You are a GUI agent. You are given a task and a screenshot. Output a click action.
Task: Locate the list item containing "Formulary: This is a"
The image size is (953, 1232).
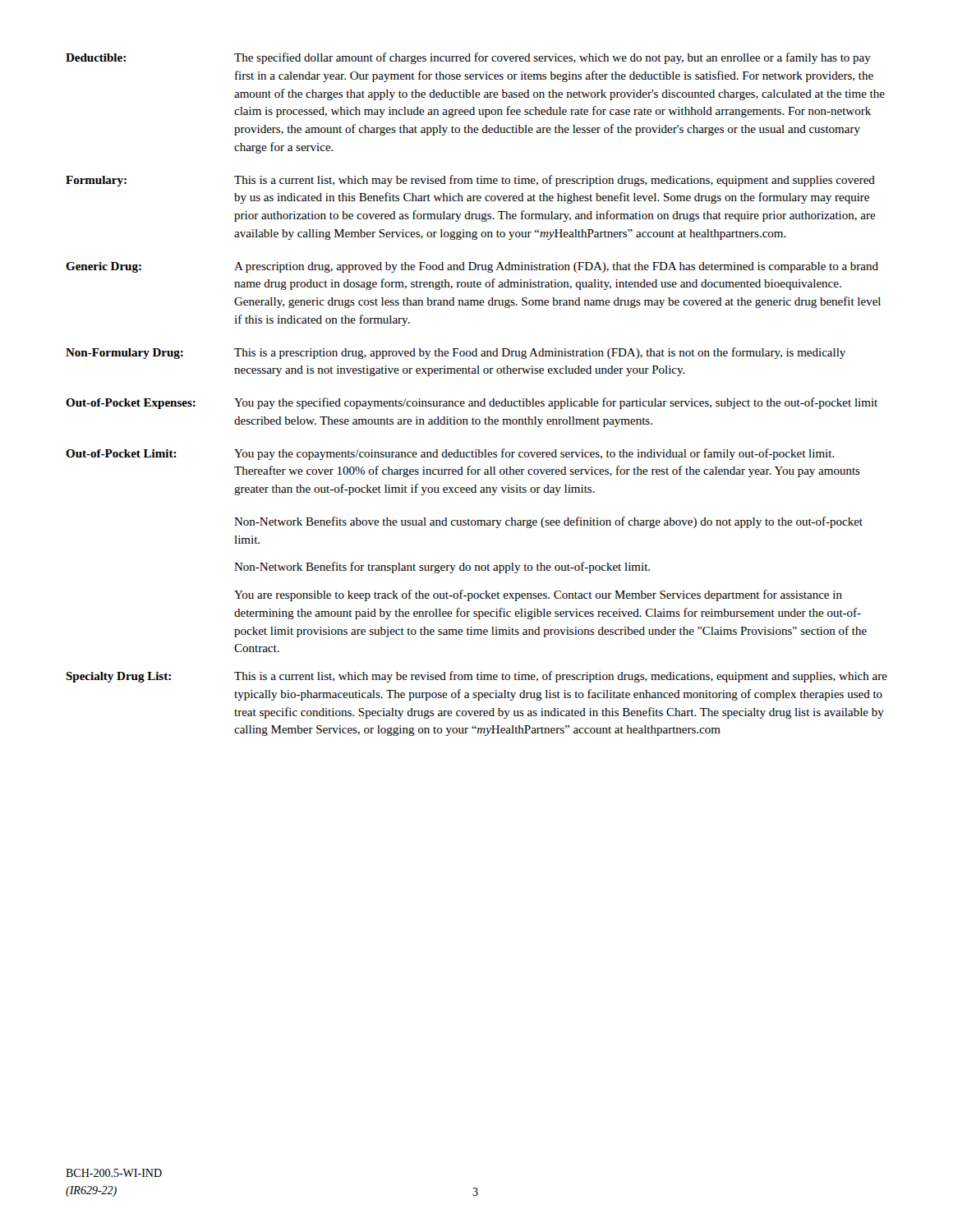click(x=476, y=207)
